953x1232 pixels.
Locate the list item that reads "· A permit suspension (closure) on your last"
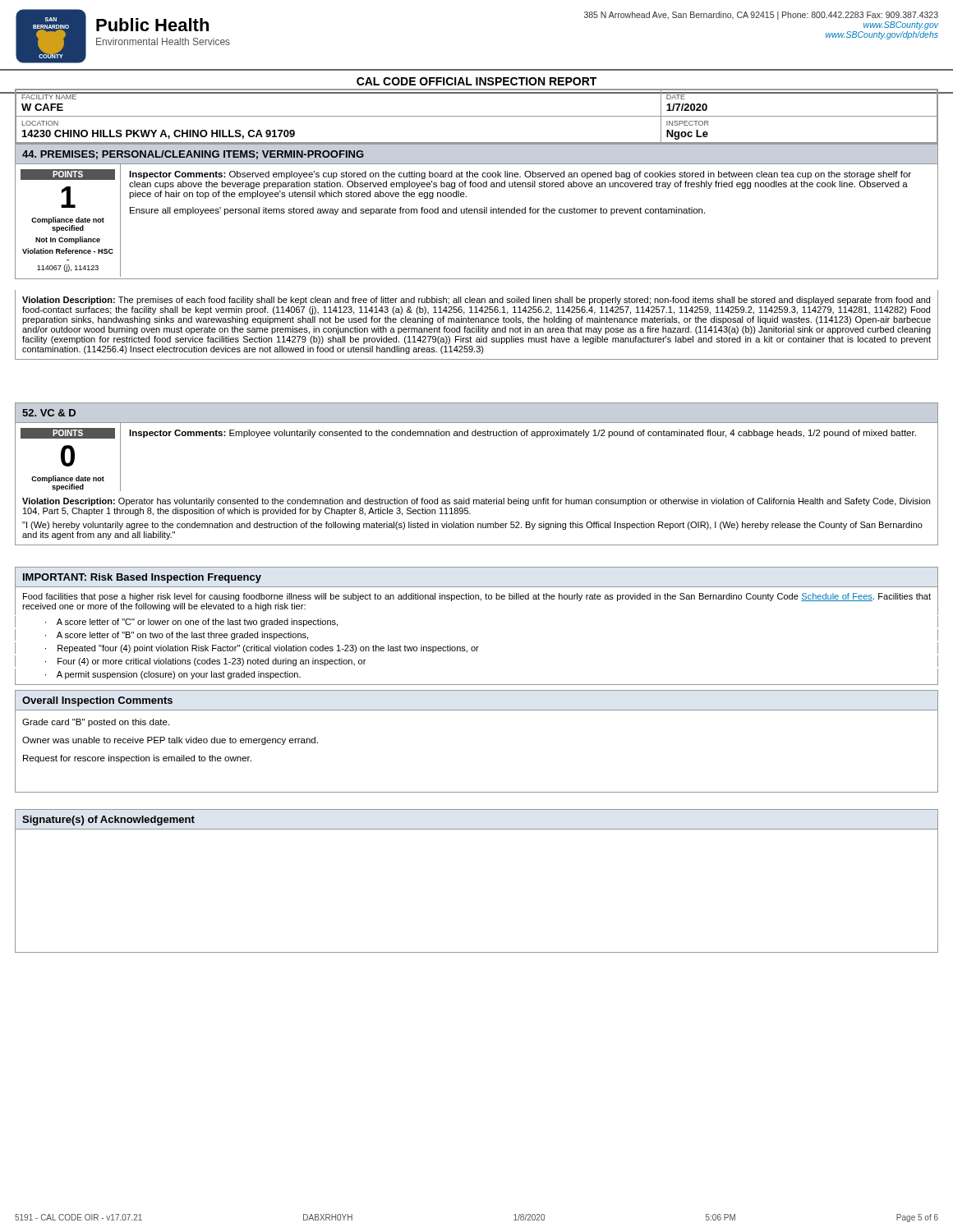pos(173,674)
